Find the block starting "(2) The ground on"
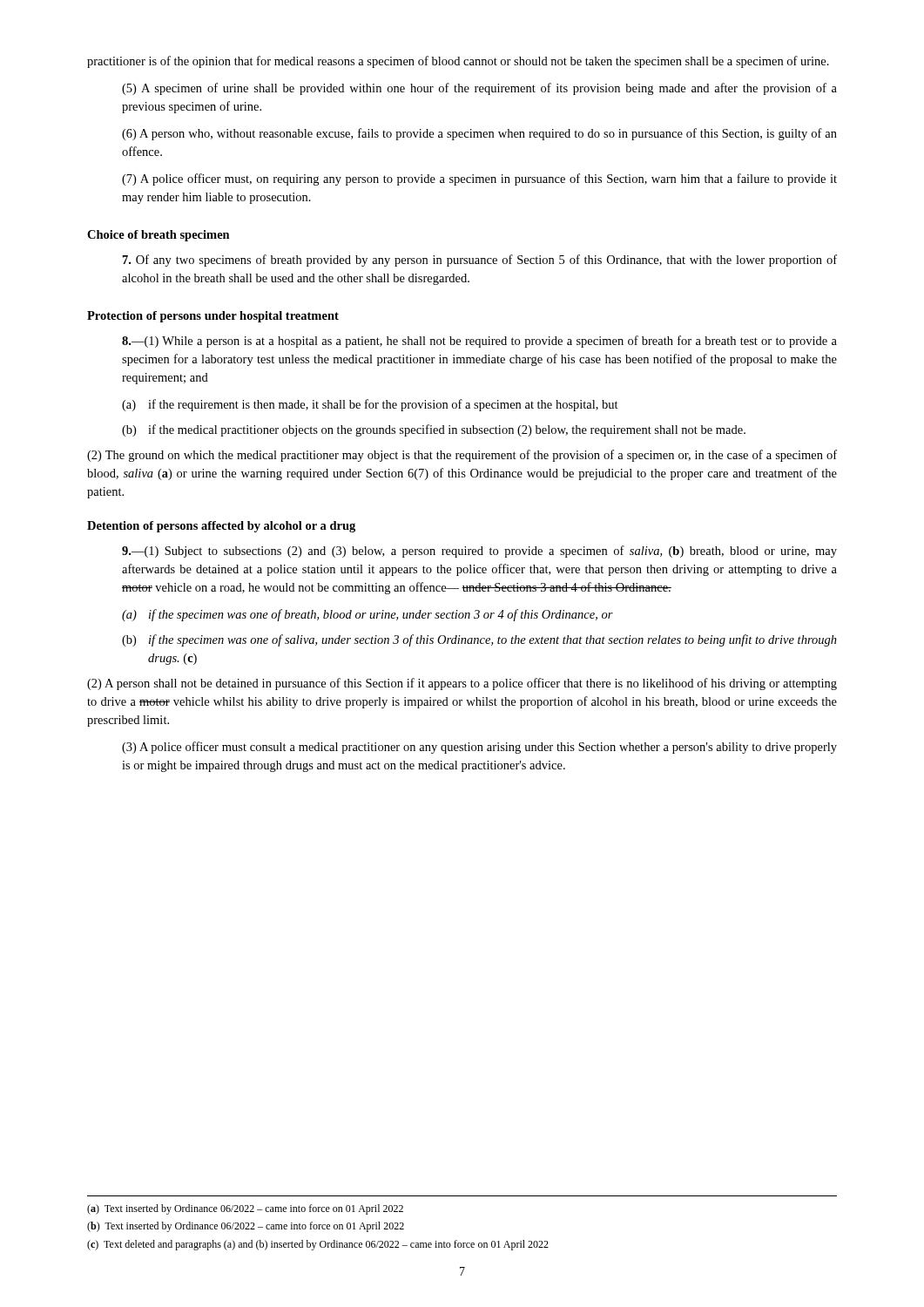The width and height of the screenshot is (924, 1307). coord(462,474)
